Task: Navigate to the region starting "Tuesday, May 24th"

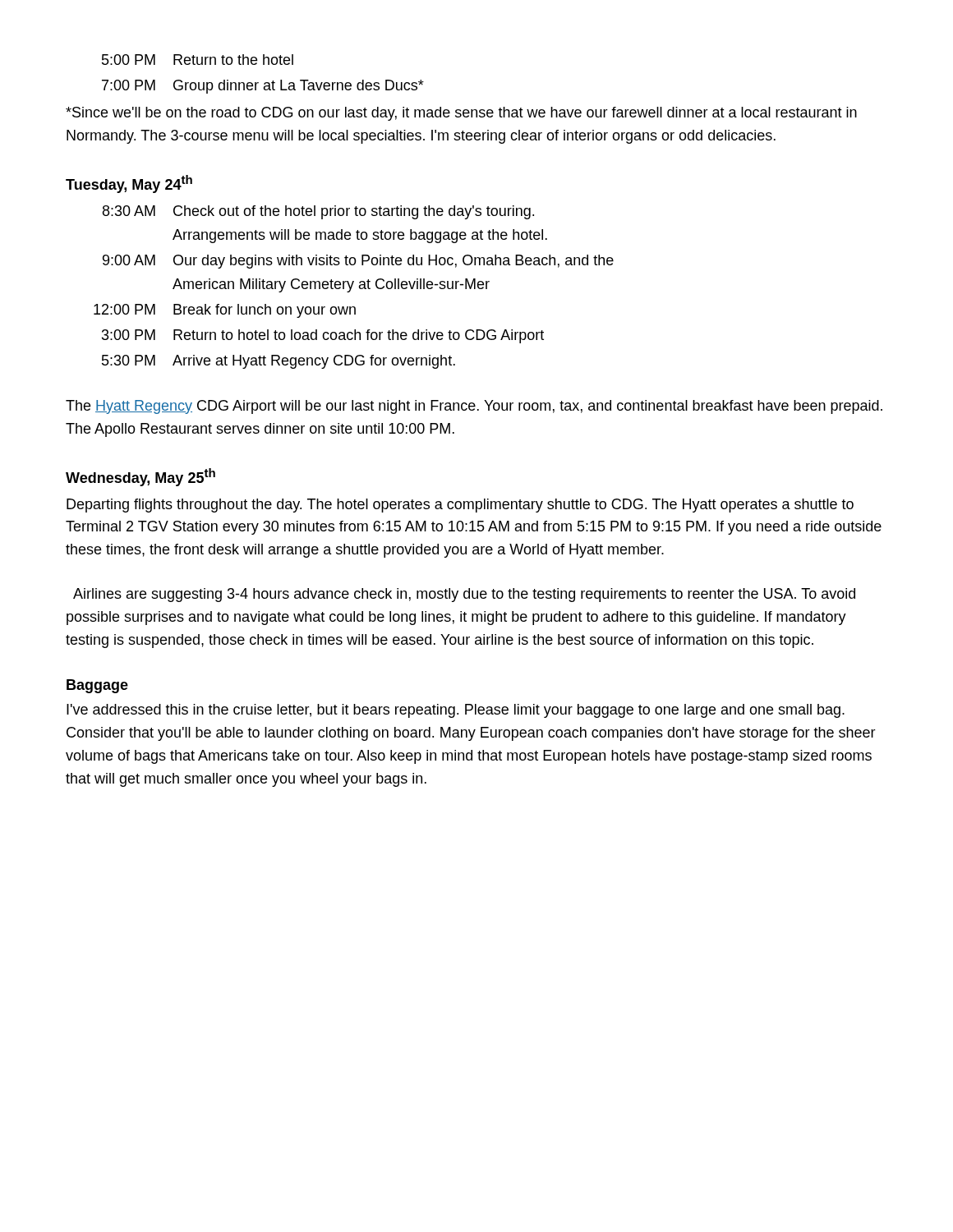Action: click(129, 183)
